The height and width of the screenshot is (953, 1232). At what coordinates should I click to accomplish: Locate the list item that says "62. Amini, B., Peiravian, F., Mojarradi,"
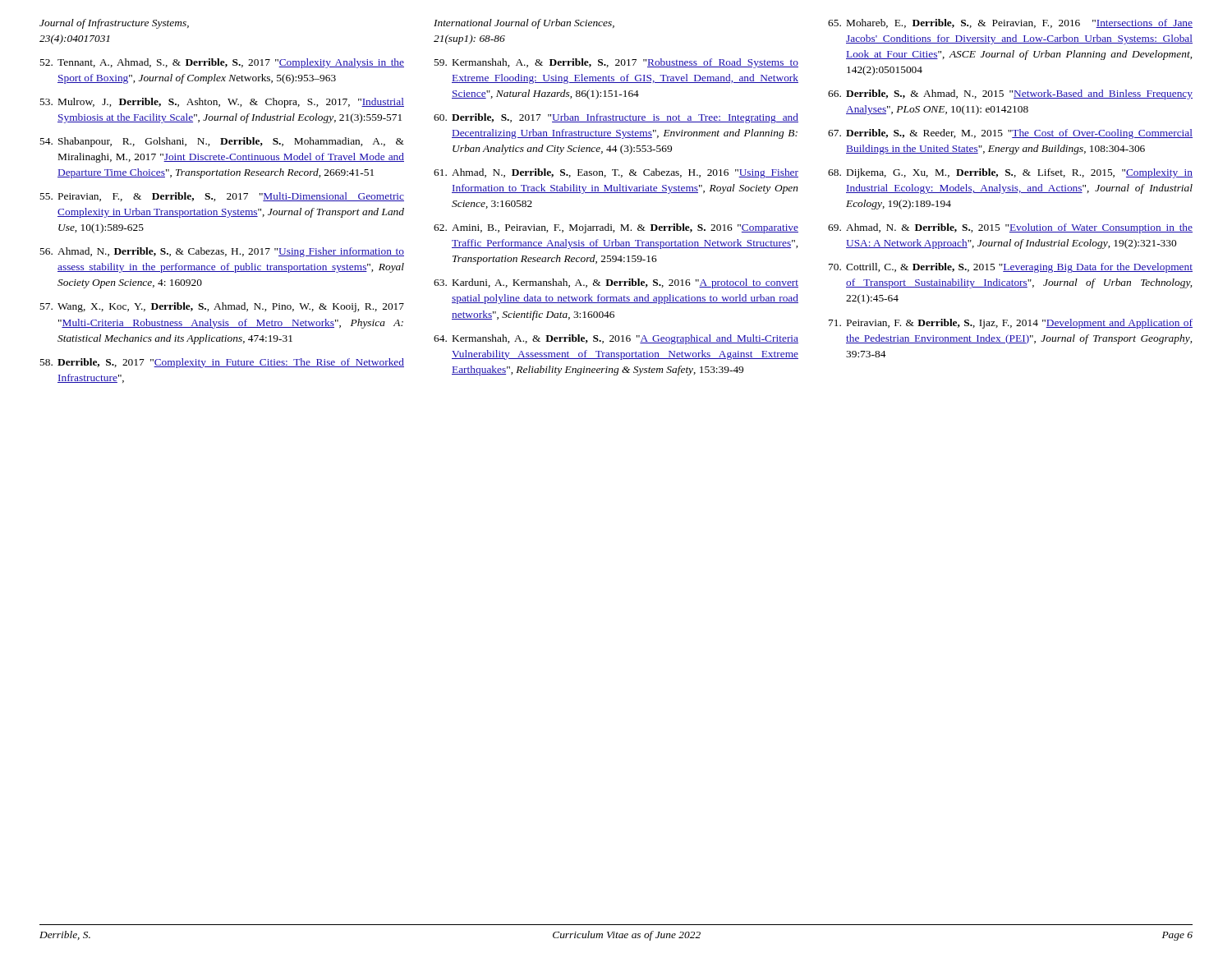click(616, 243)
